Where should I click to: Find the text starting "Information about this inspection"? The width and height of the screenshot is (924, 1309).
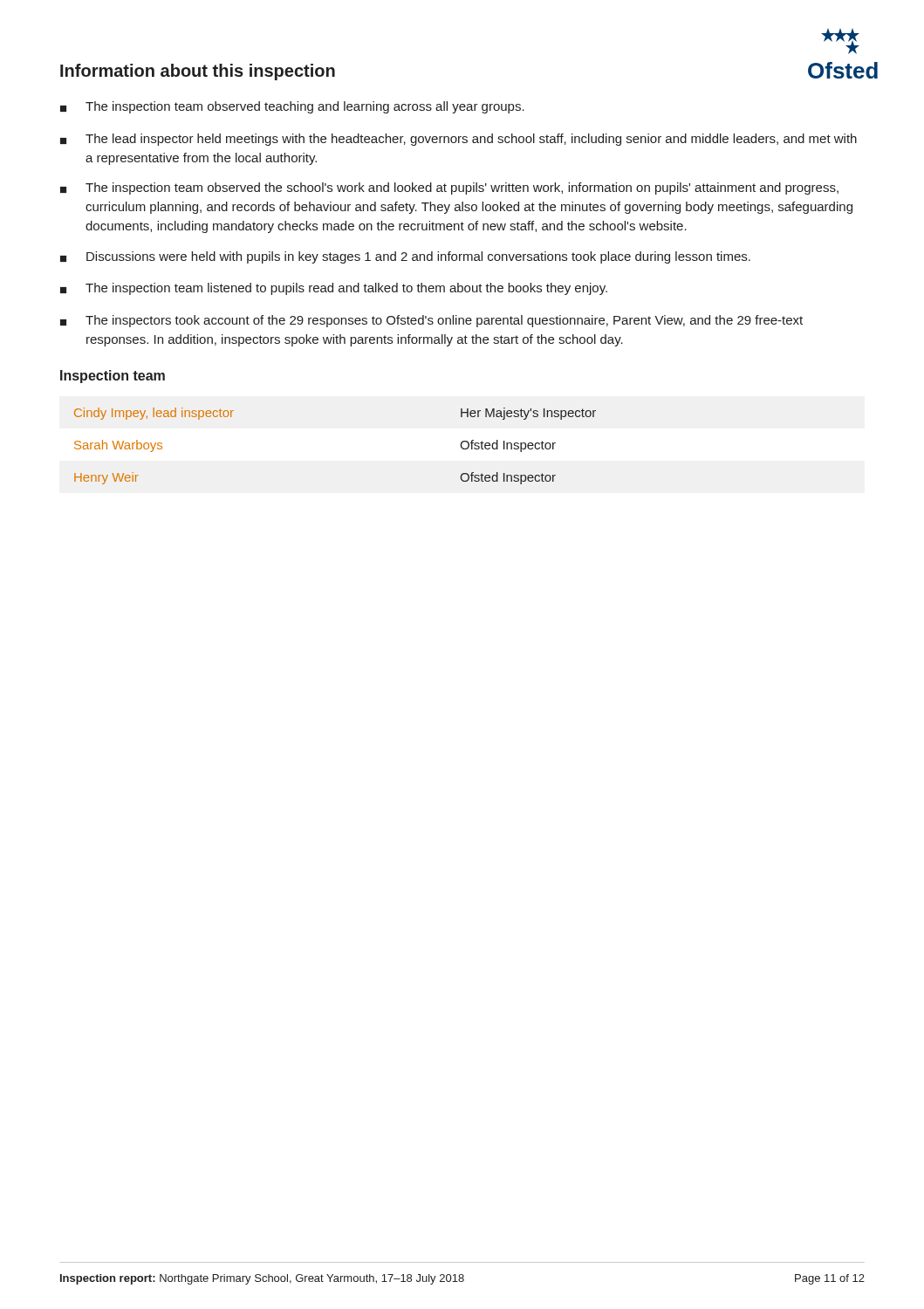click(x=197, y=71)
